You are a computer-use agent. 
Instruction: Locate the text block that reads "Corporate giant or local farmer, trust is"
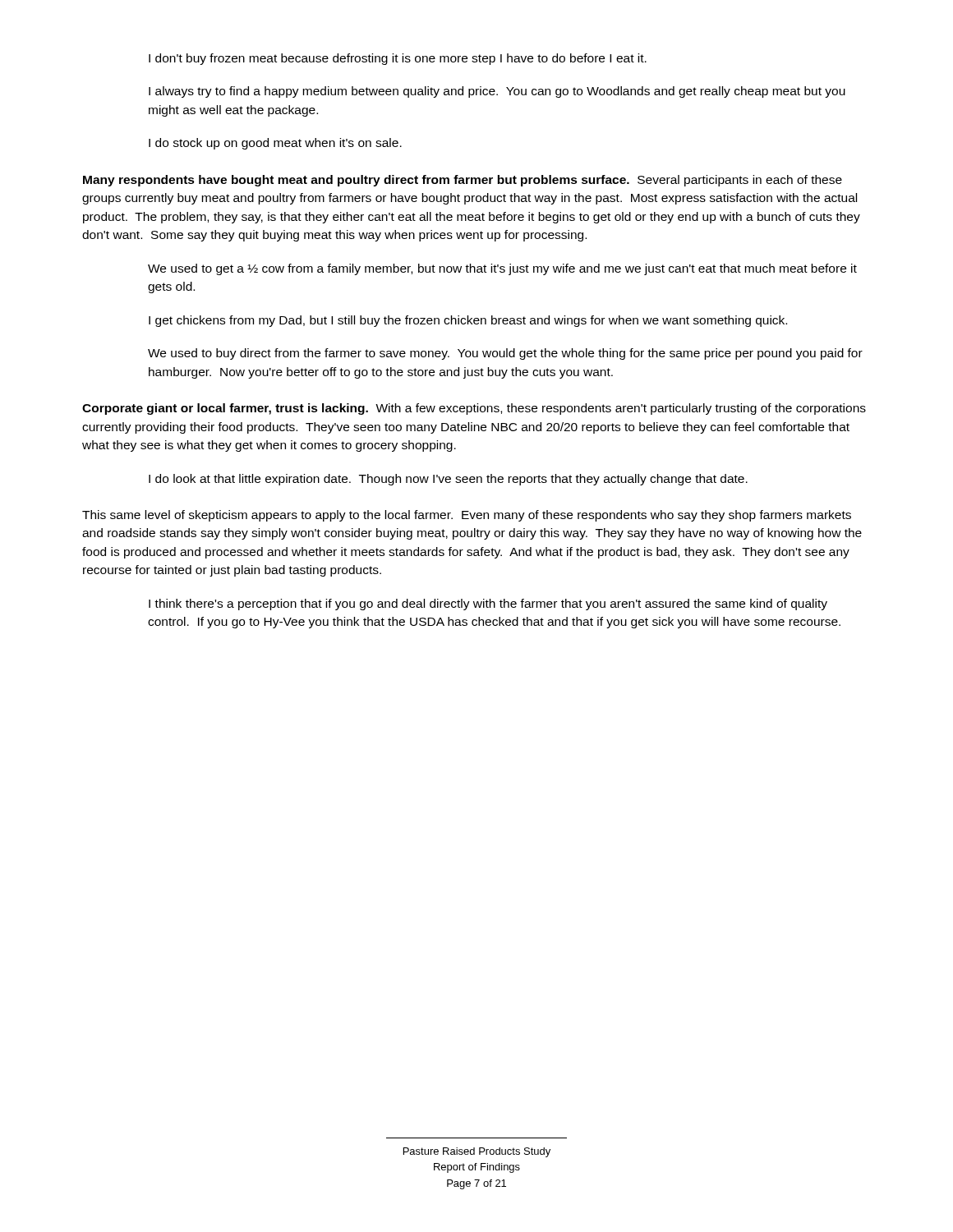click(474, 426)
